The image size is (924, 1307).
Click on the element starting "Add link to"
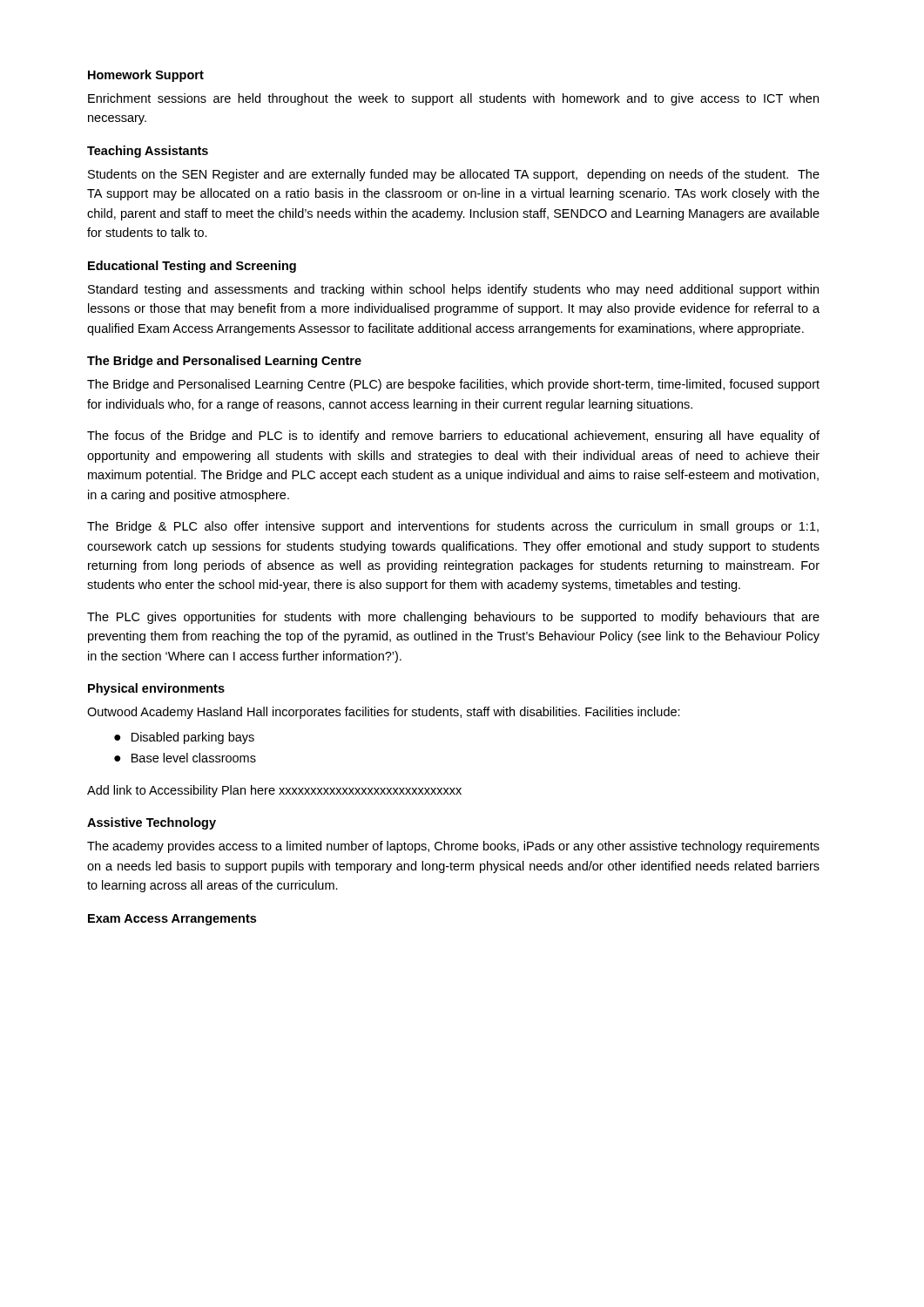(274, 790)
